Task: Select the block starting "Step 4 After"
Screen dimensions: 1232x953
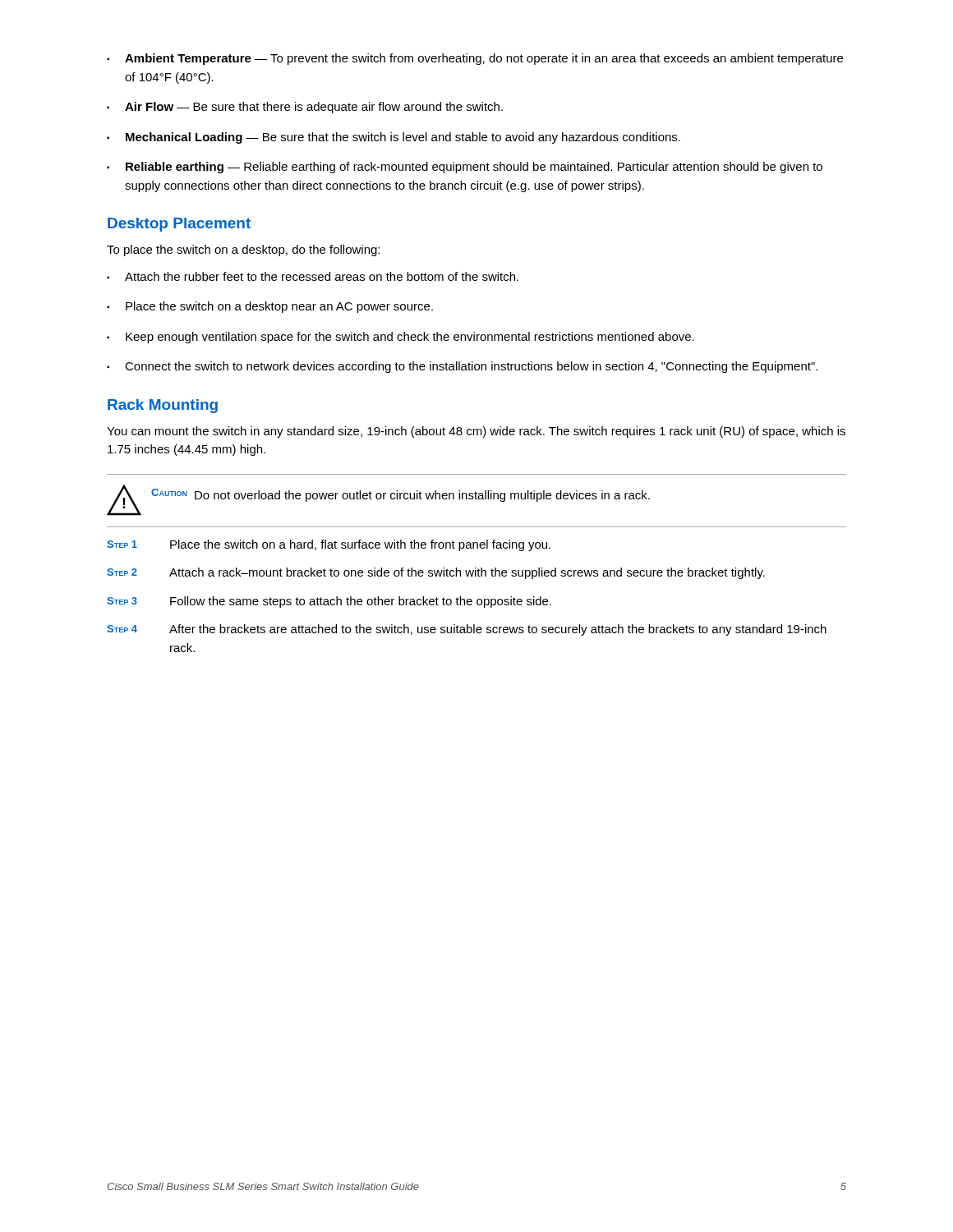Action: pyautogui.click(x=476, y=639)
